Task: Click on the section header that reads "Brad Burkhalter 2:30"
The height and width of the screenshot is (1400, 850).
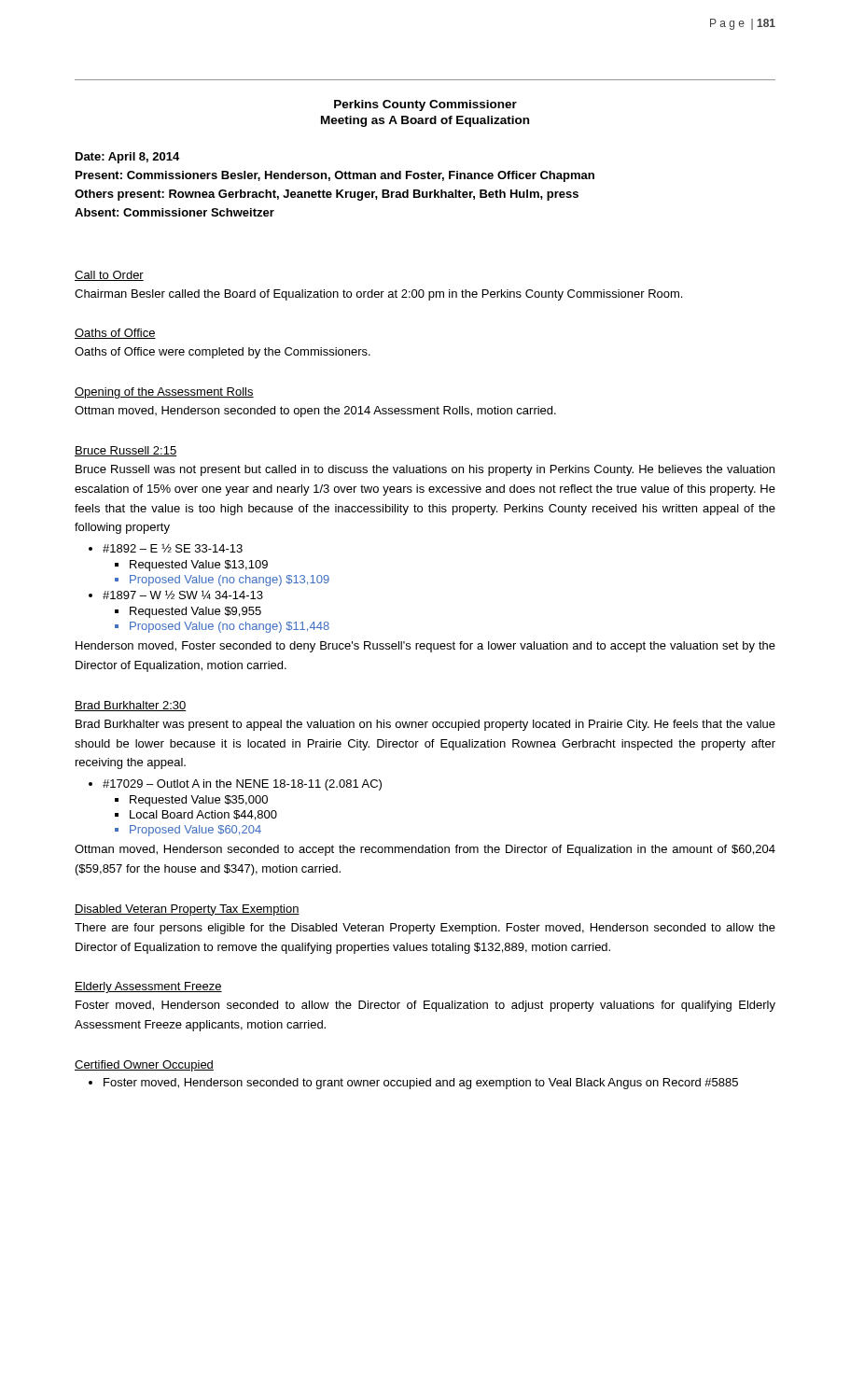Action: pyautogui.click(x=130, y=705)
